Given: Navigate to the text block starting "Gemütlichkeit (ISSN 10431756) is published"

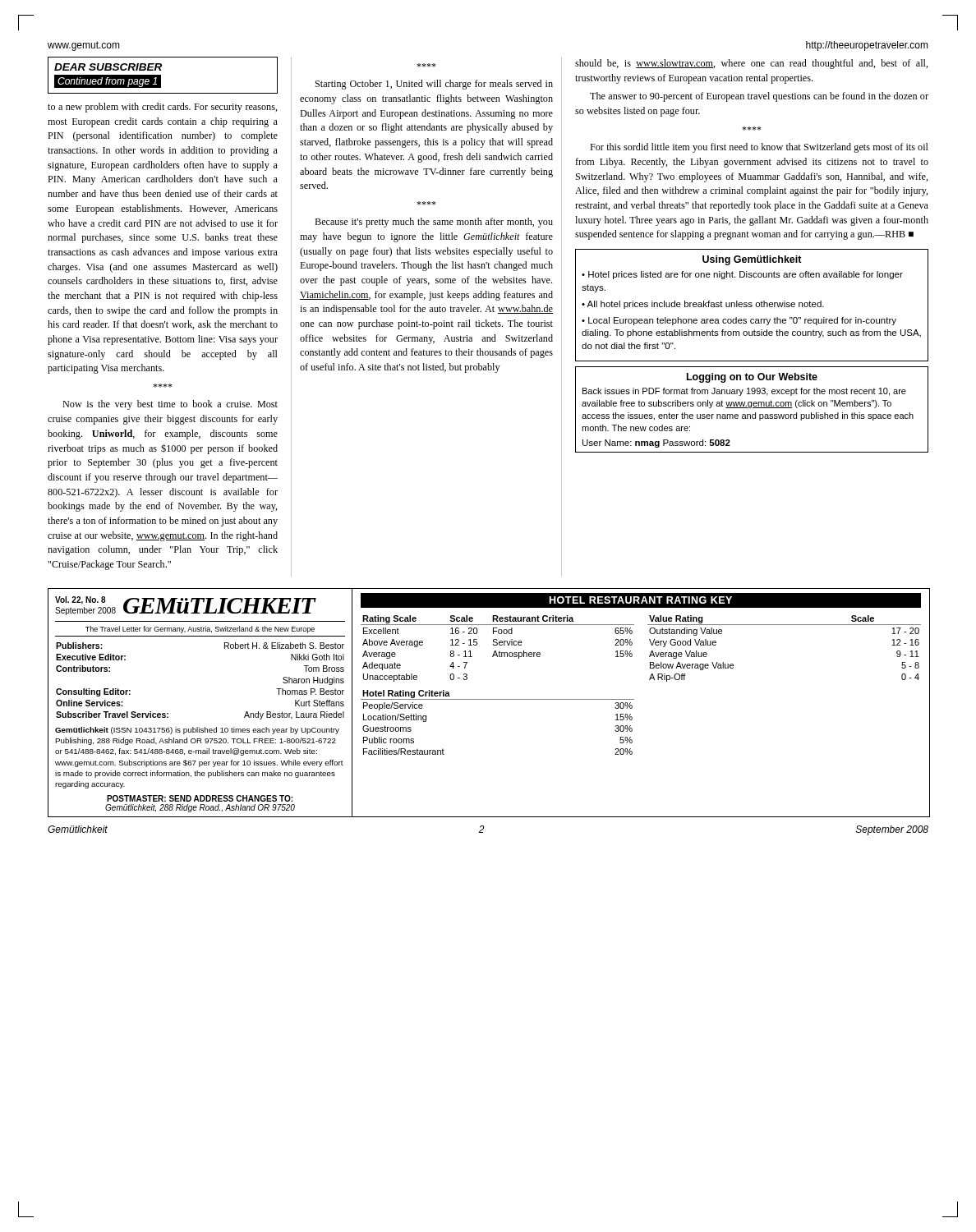Looking at the screenshot, I should [x=199, y=757].
